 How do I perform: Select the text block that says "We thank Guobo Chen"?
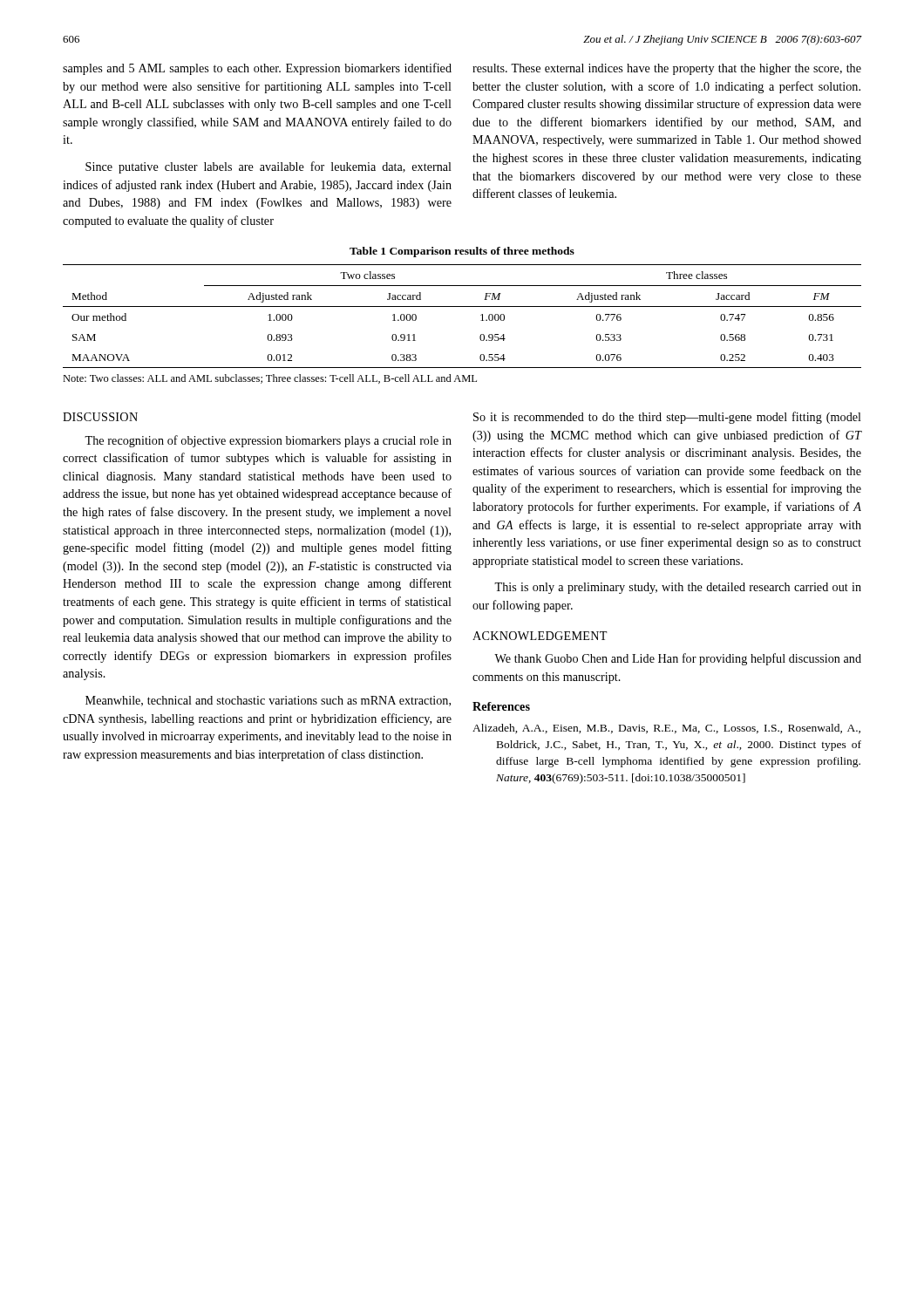click(x=667, y=668)
